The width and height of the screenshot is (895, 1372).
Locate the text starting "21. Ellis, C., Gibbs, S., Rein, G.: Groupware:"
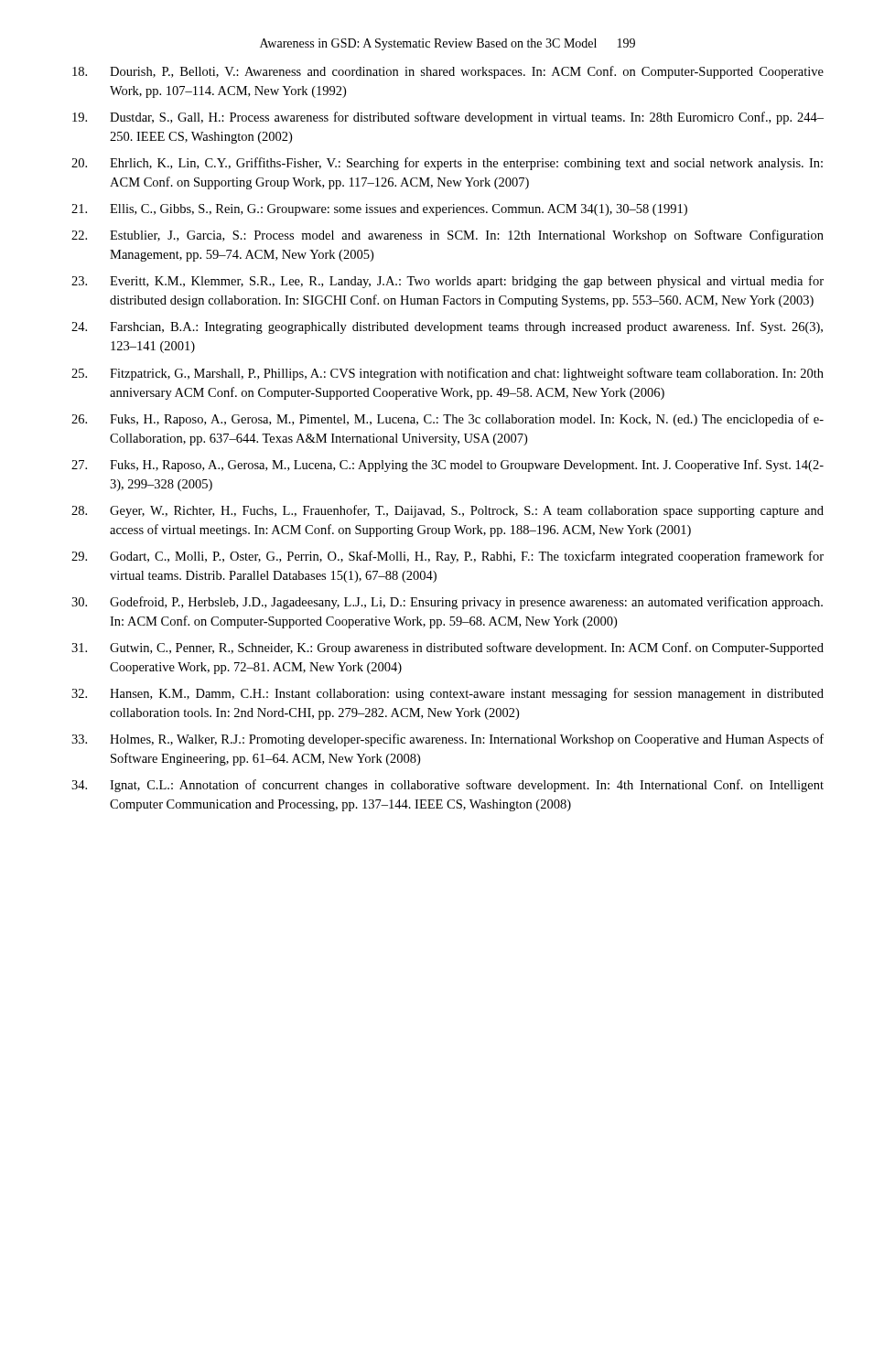tap(448, 209)
